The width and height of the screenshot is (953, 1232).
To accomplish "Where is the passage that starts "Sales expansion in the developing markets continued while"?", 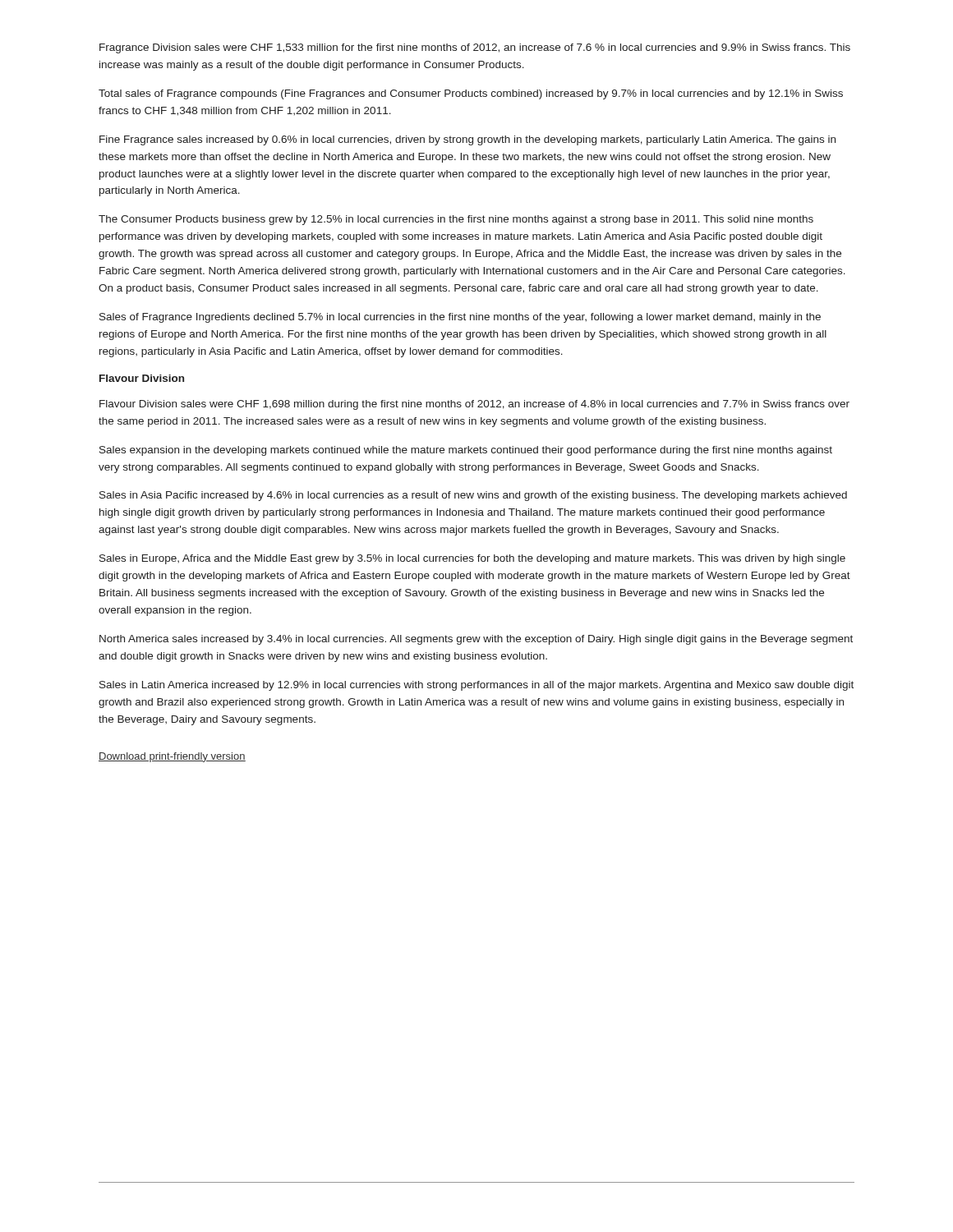I will tap(465, 458).
